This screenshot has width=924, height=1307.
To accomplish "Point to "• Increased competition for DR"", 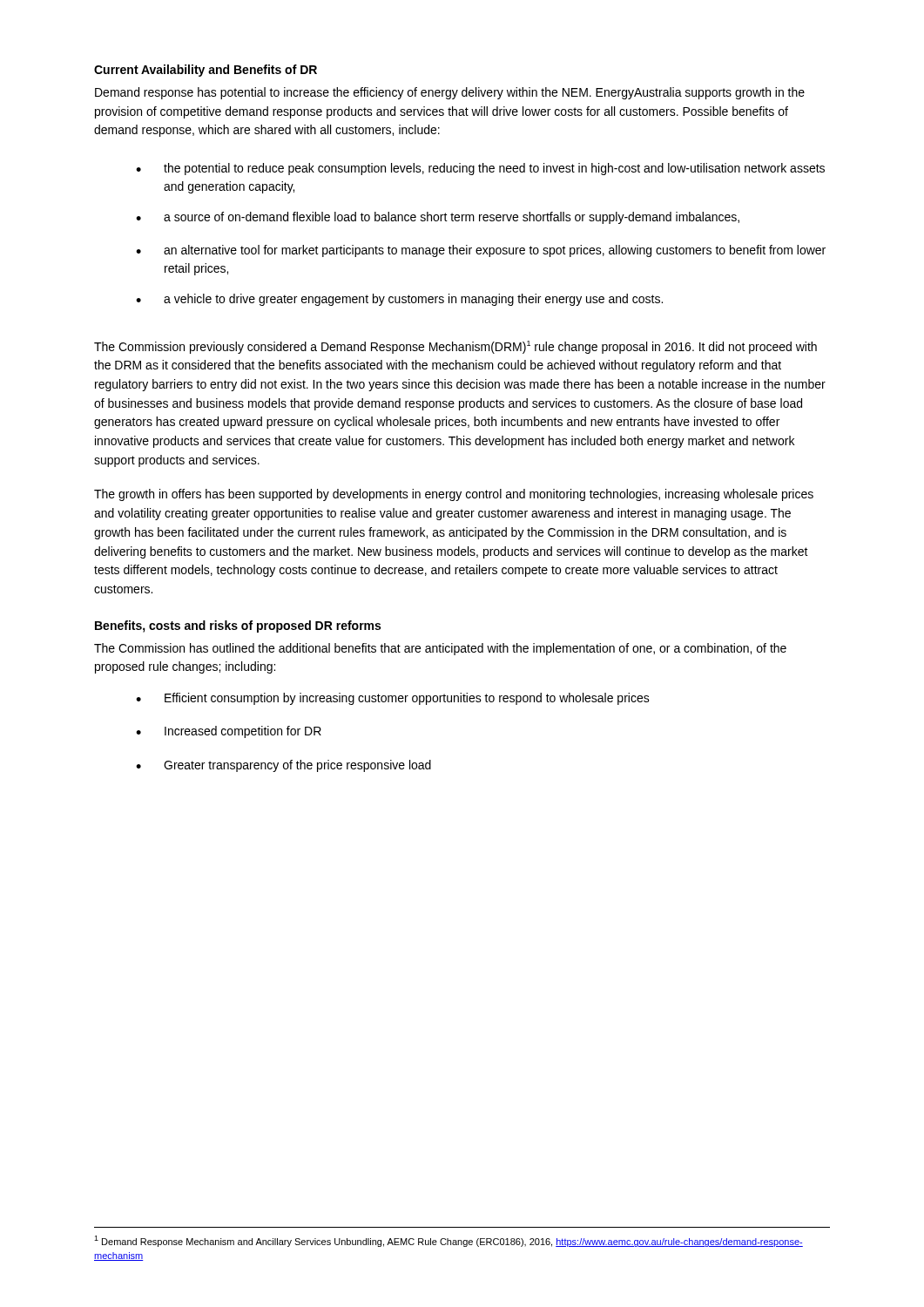I will [229, 732].
